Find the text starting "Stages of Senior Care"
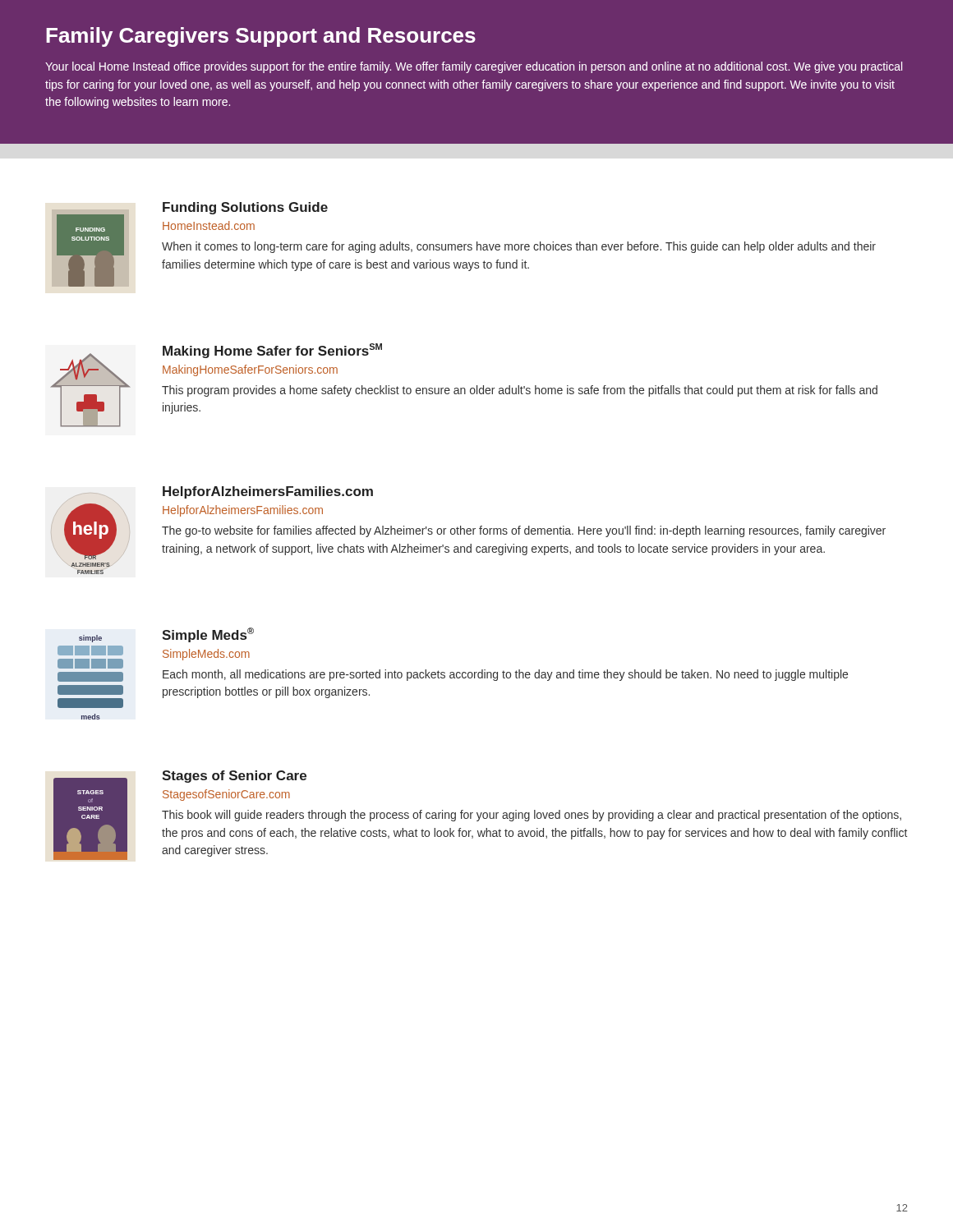 pyautogui.click(x=234, y=776)
